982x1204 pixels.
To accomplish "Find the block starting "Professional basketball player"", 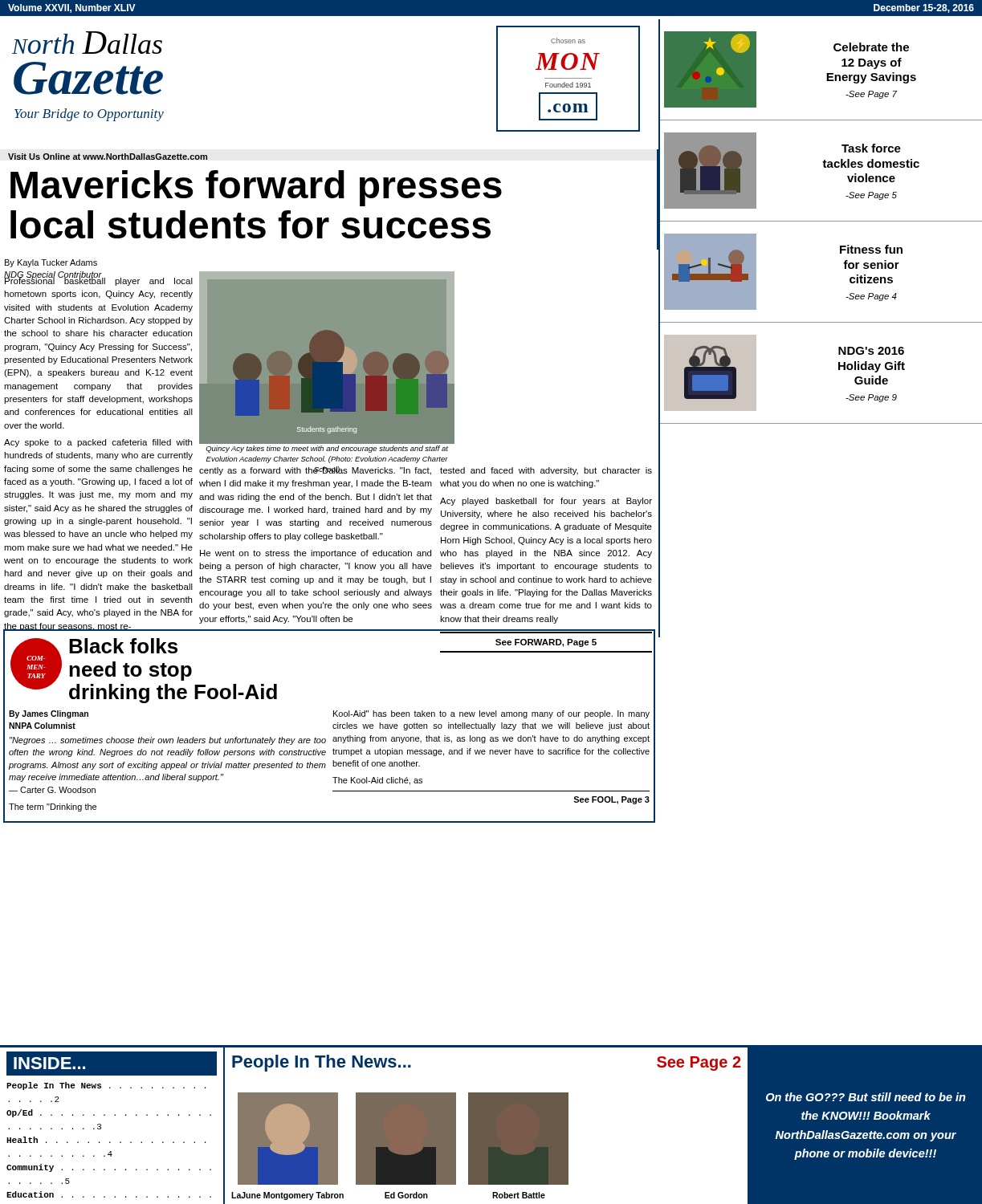I will coord(98,453).
